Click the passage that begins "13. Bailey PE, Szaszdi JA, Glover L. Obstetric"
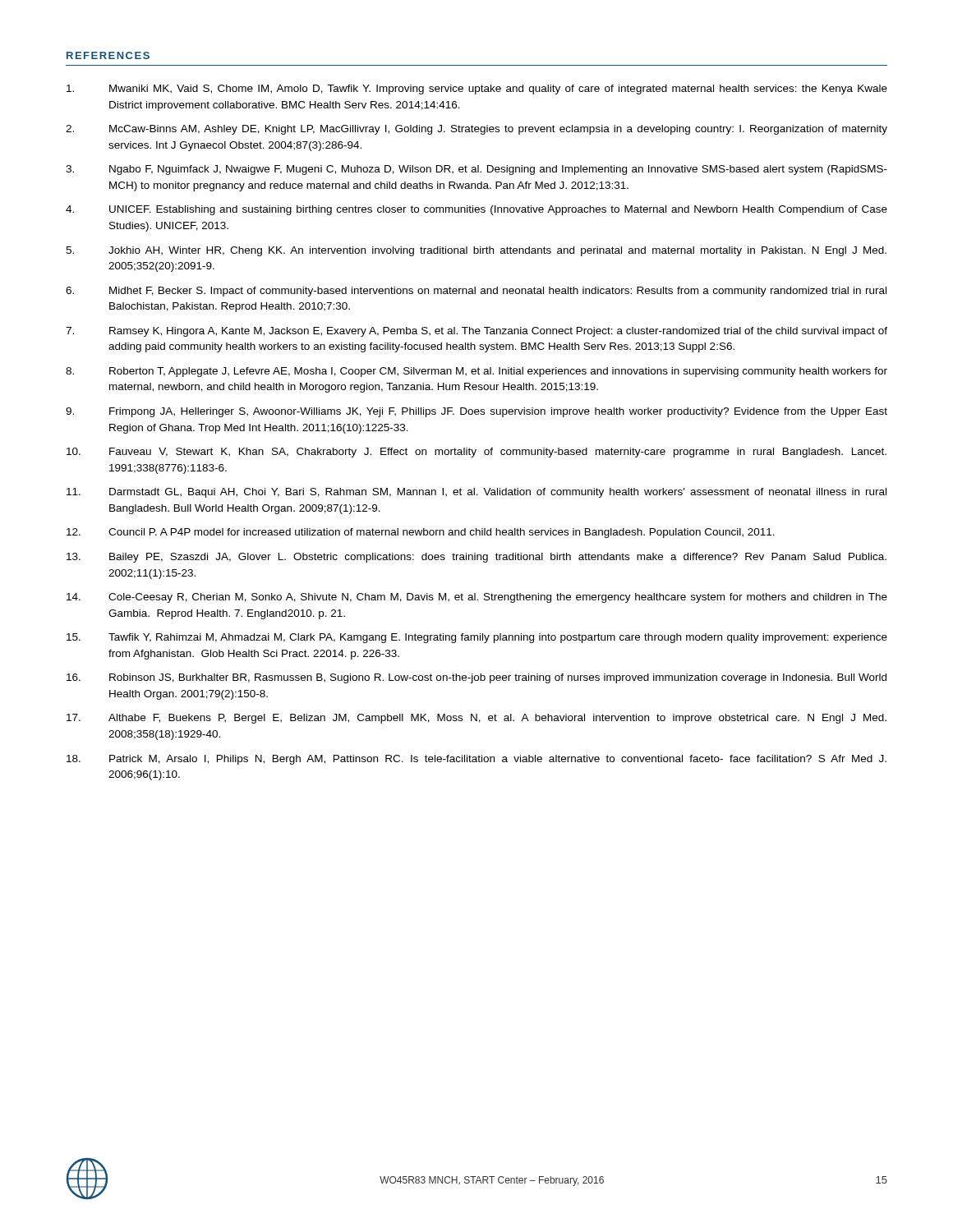The image size is (953, 1232). [x=476, y=565]
